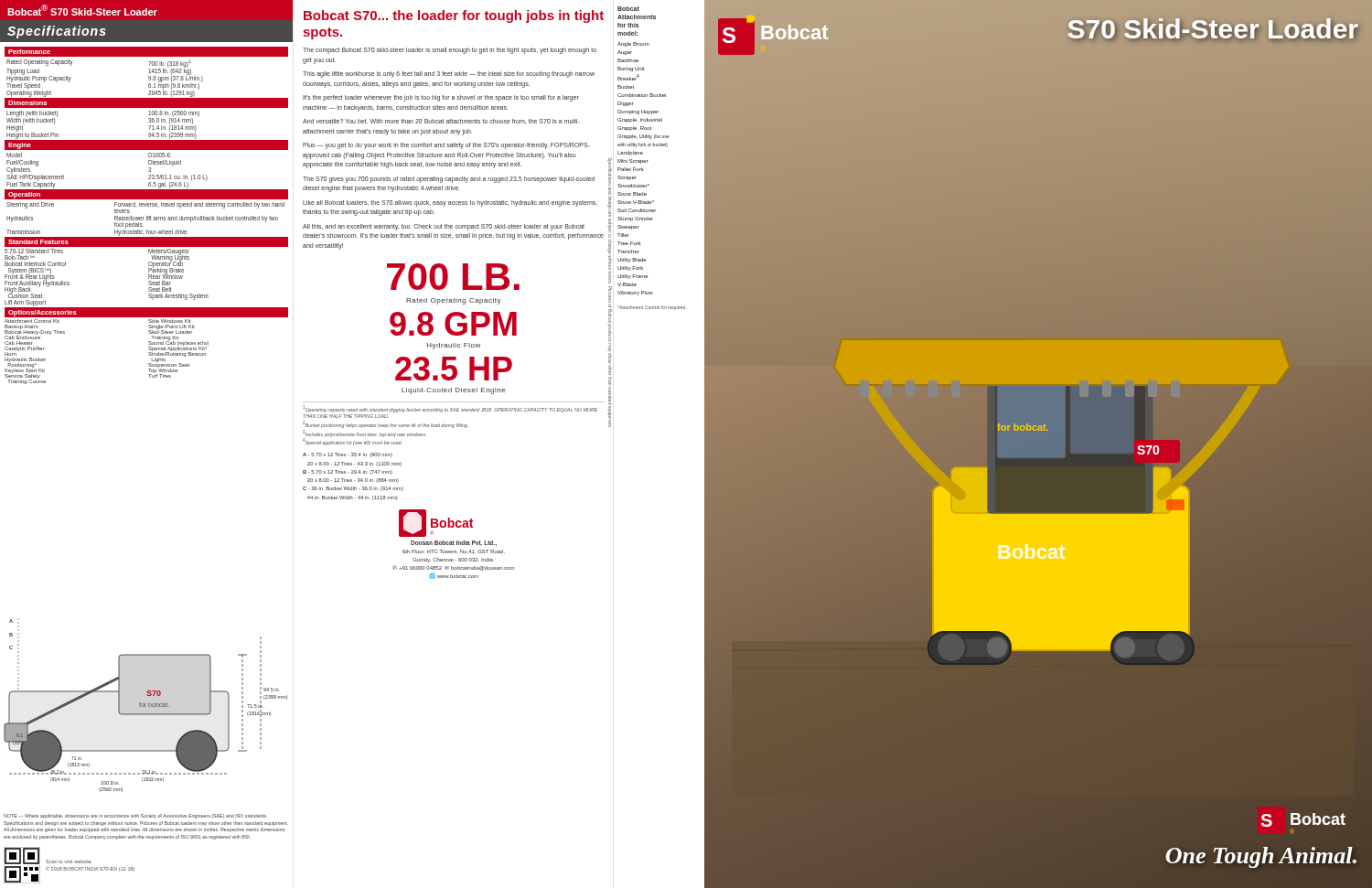
Task: Locate the photo
Action: [1043, 467]
